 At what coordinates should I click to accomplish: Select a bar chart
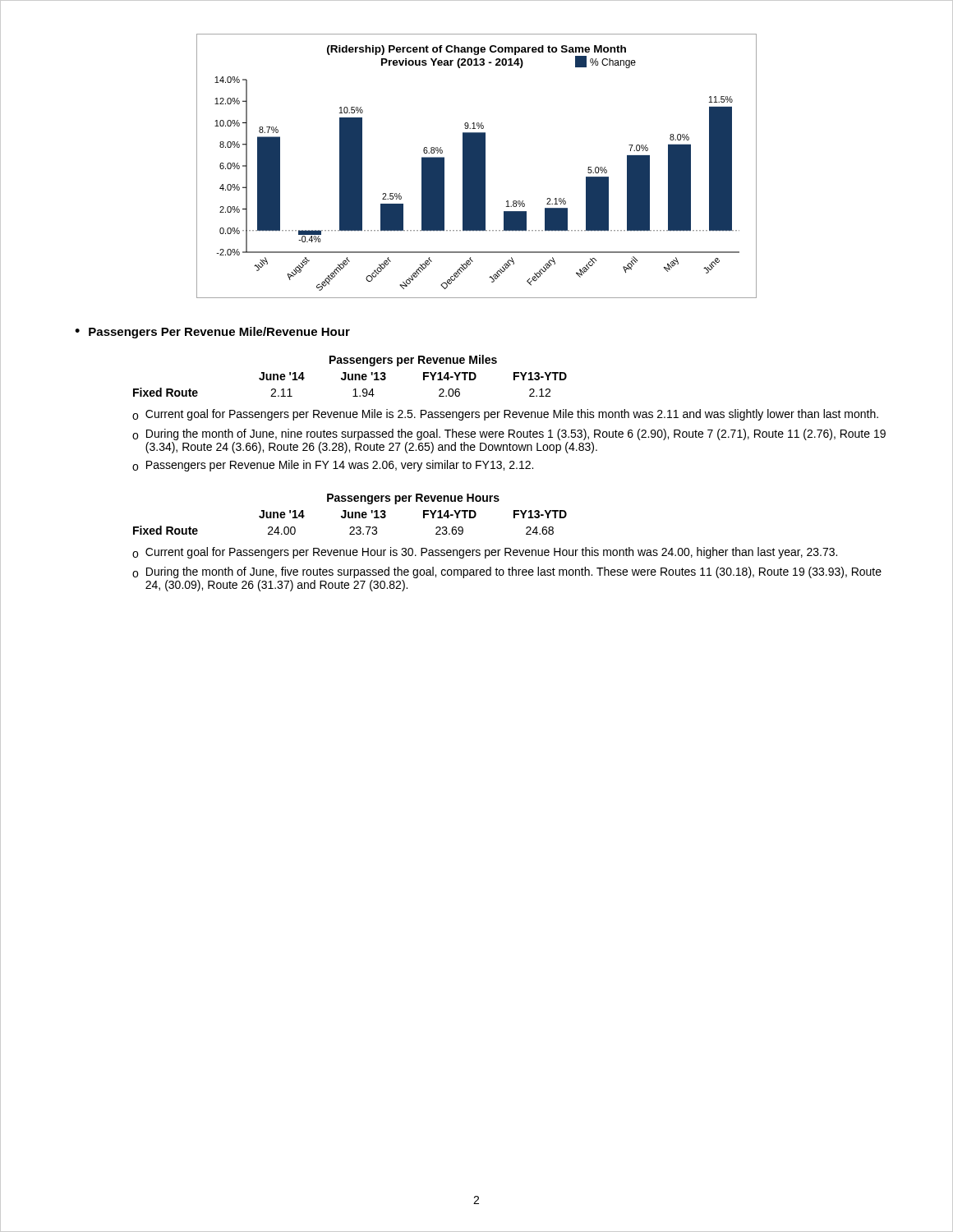point(476,166)
